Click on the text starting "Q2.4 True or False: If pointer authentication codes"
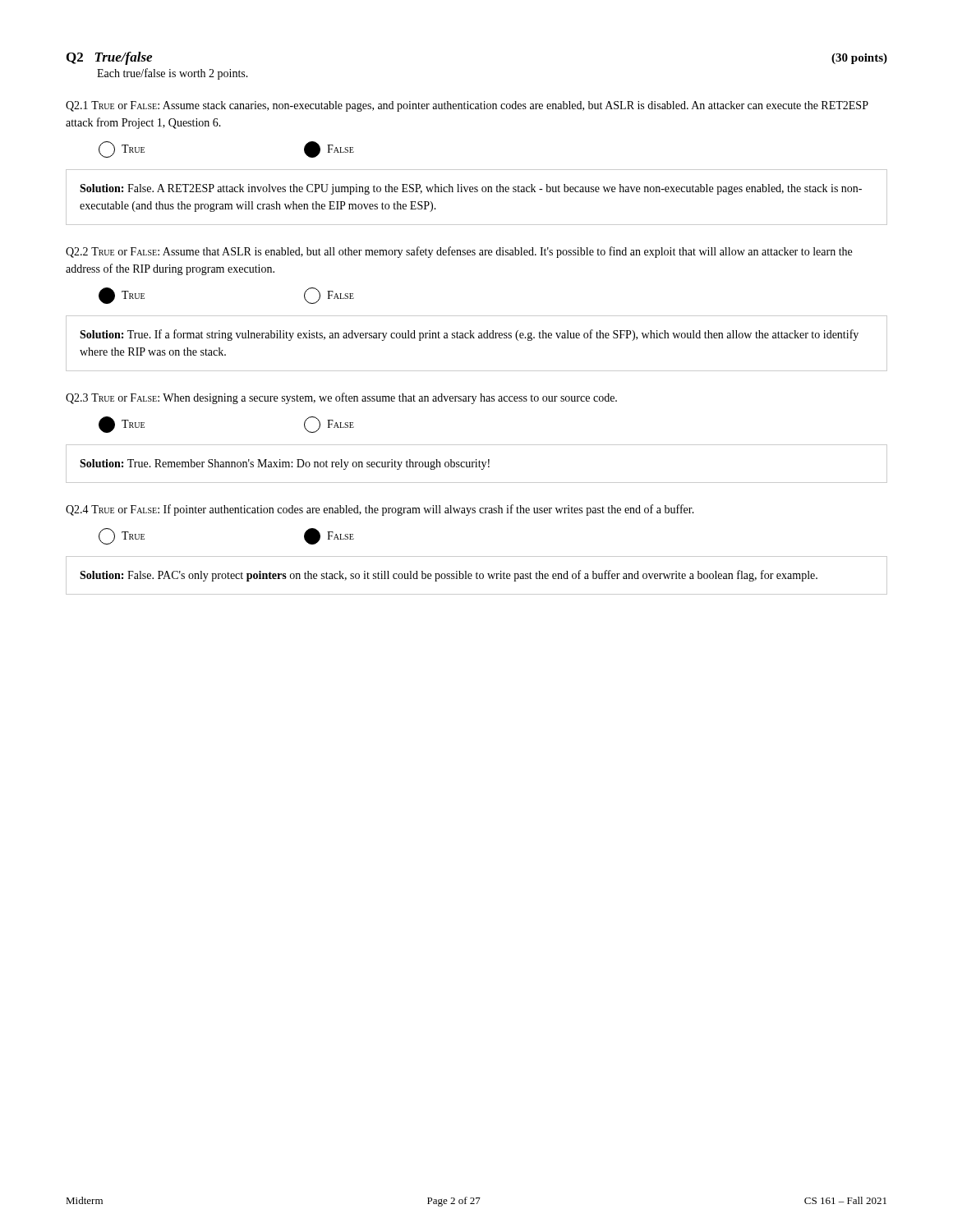This screenshot has height=1232, width=953. point(380,510)
